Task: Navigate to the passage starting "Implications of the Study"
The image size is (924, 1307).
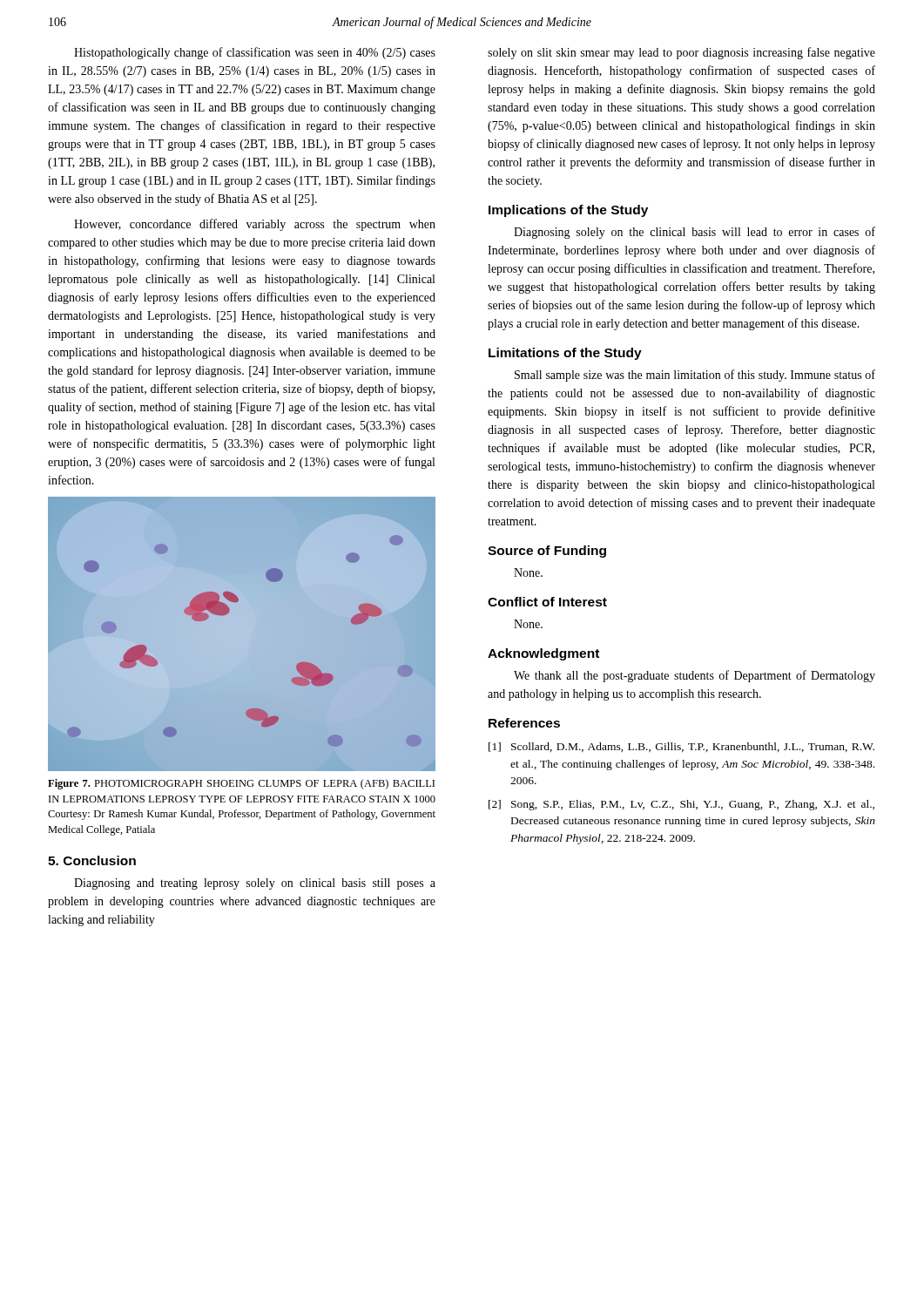Action: coord(568,210)
